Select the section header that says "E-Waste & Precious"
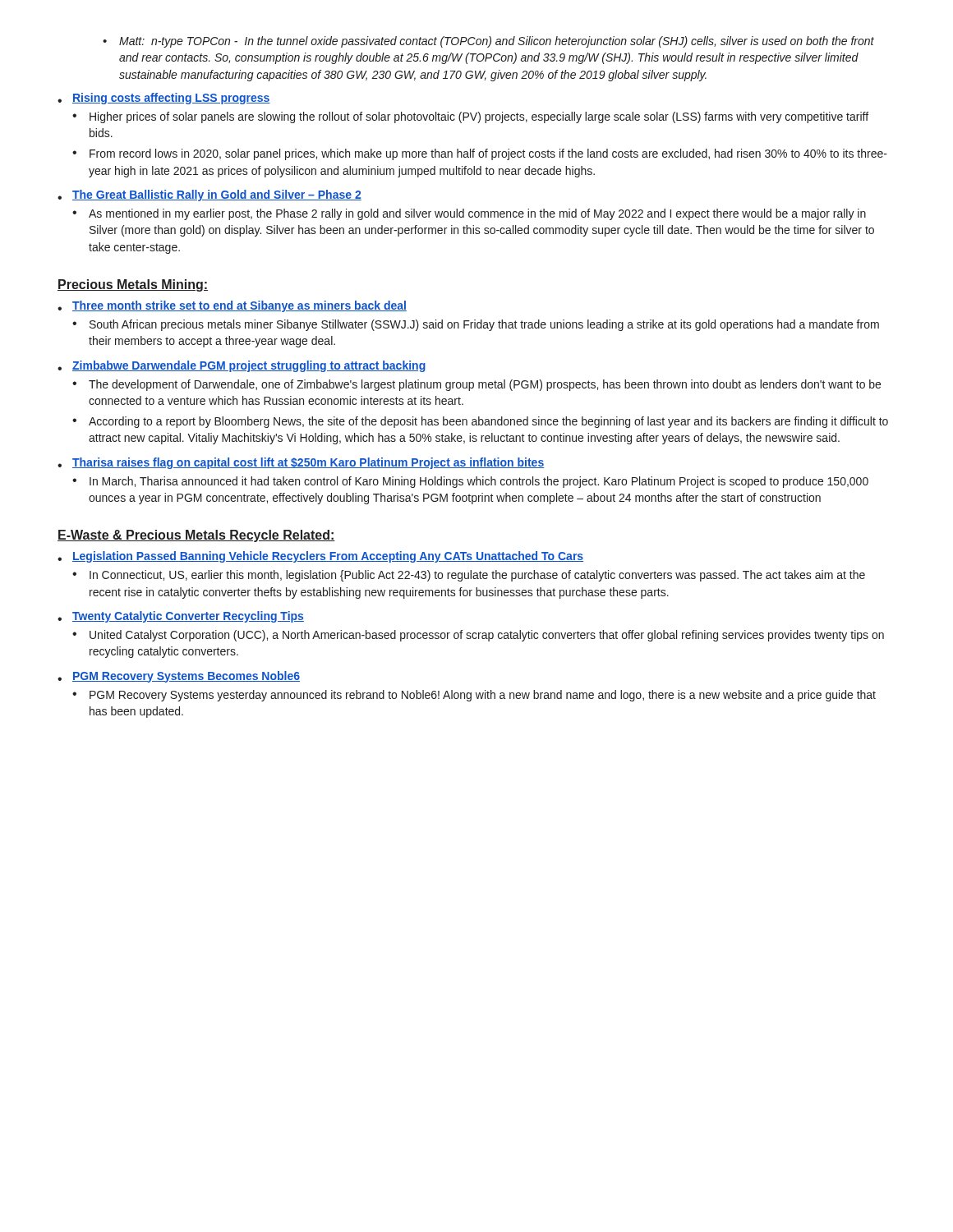 196,535
